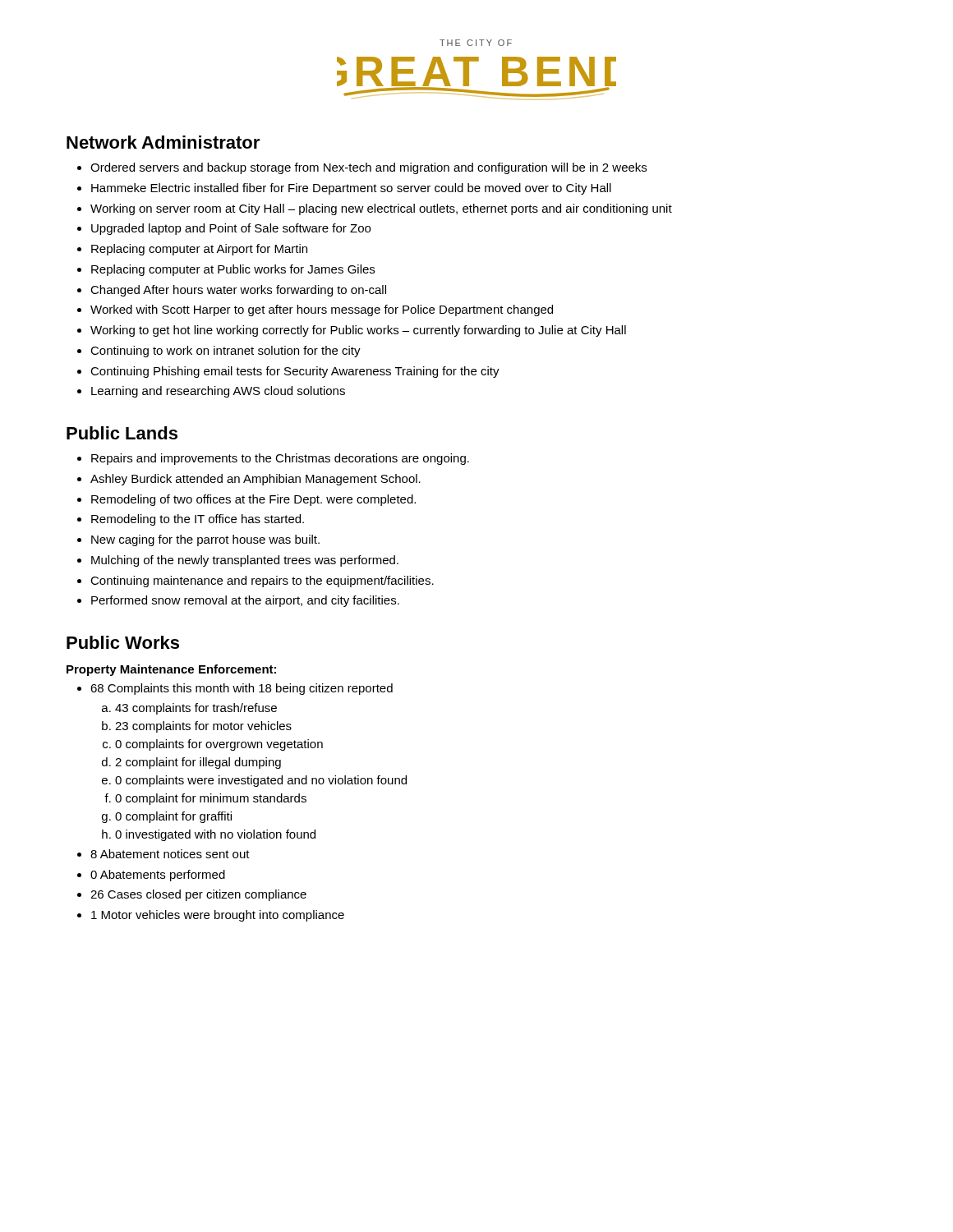953x1232 pixels.
Task: Locate the logo
Action: click(x=476, y=71)
